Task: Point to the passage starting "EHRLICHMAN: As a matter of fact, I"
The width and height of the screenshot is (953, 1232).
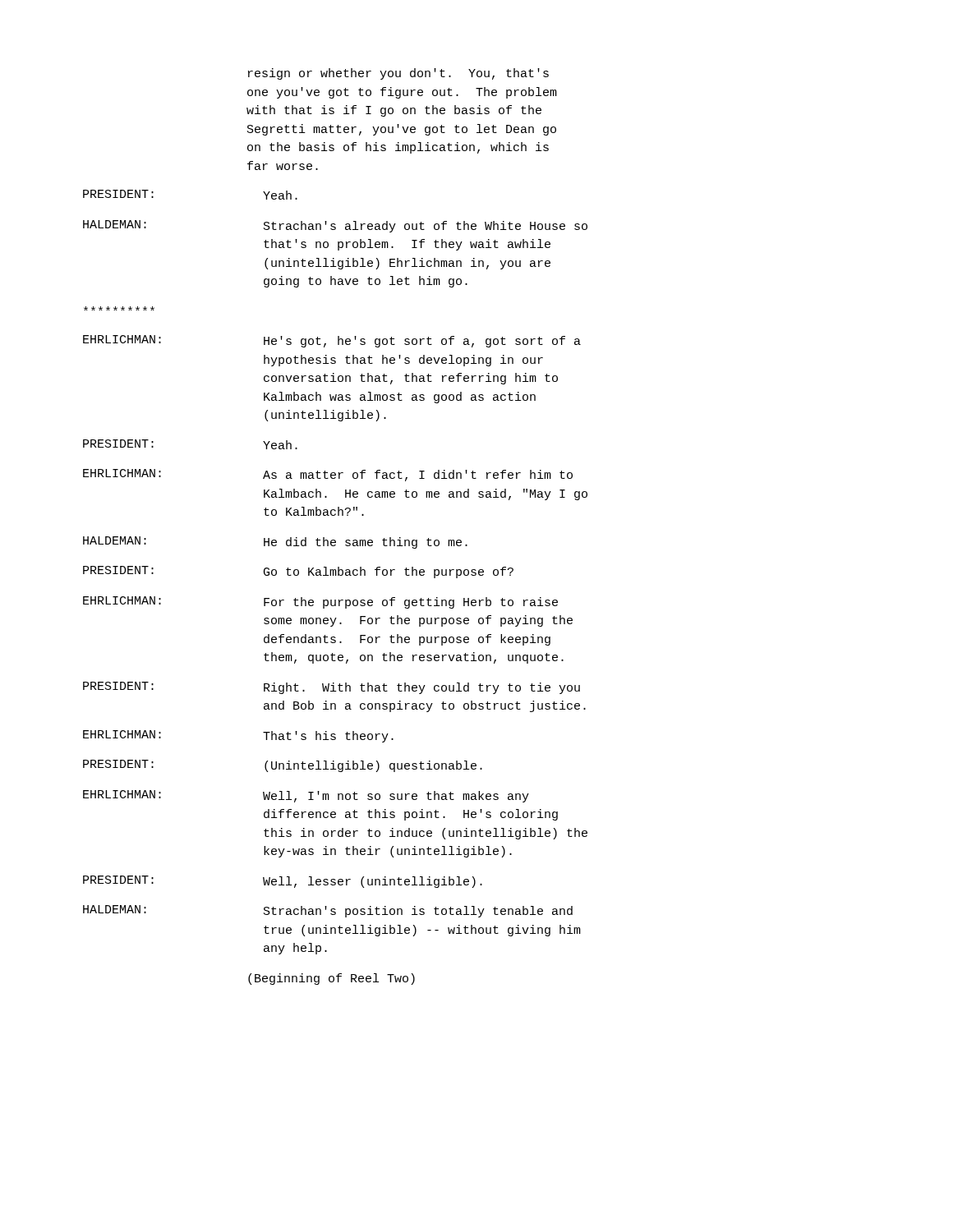Action: click(x=476, y=495)
